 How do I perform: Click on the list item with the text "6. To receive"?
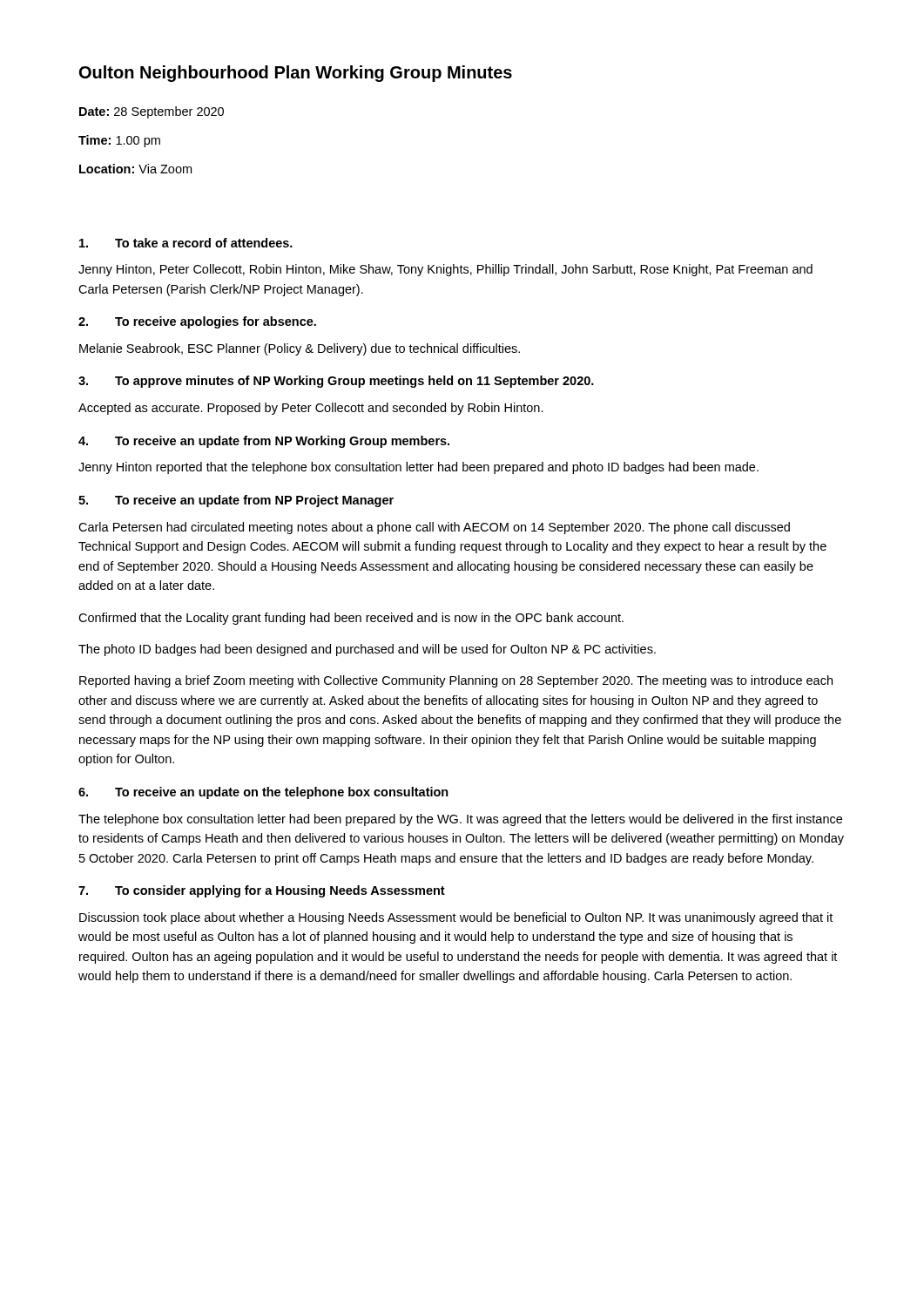[264, 793]
